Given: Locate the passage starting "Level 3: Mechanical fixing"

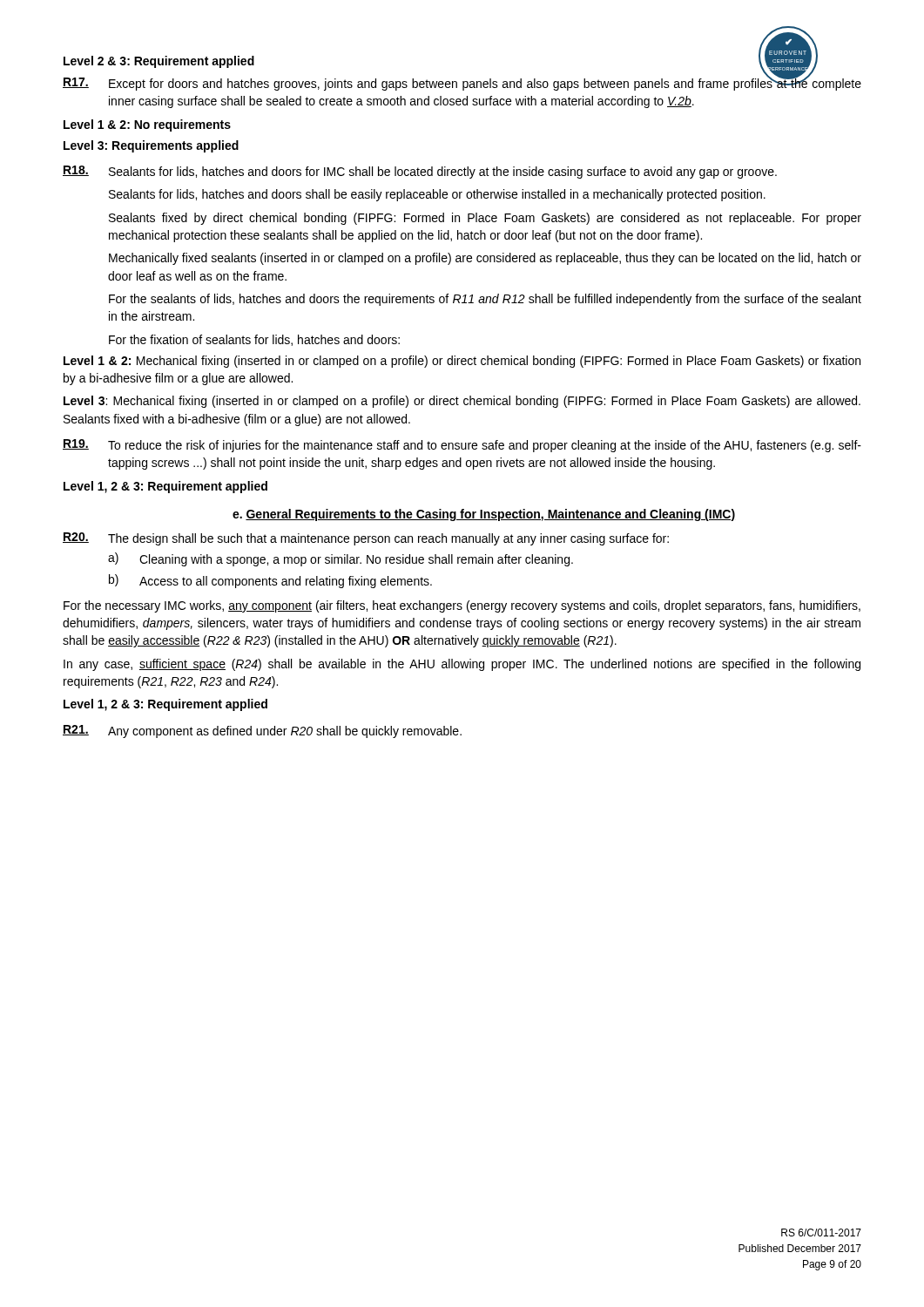Looking at the screenshot, I should pyautogui.click(x=462, y=410).
